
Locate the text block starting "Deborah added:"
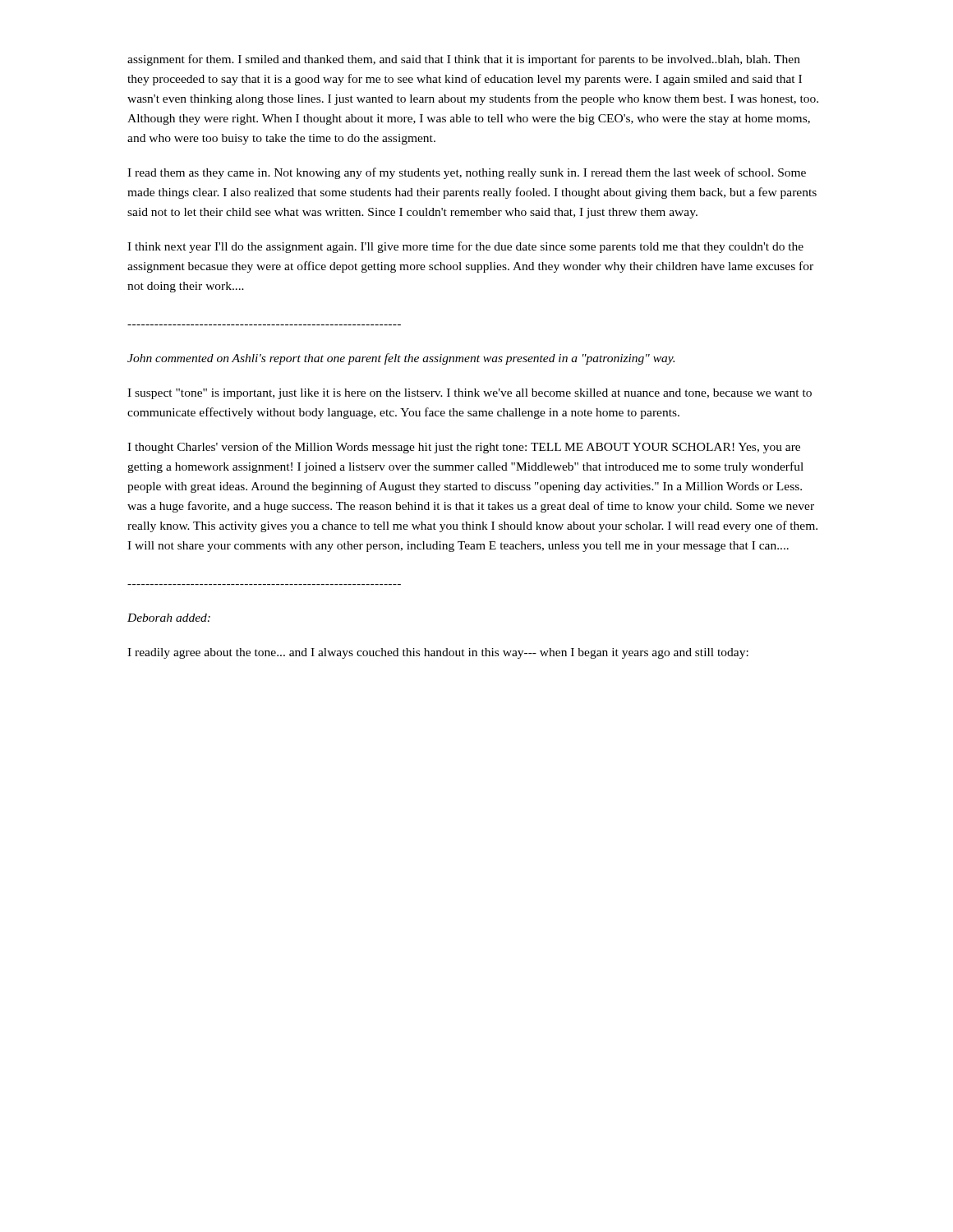click(x=169, y=618)
